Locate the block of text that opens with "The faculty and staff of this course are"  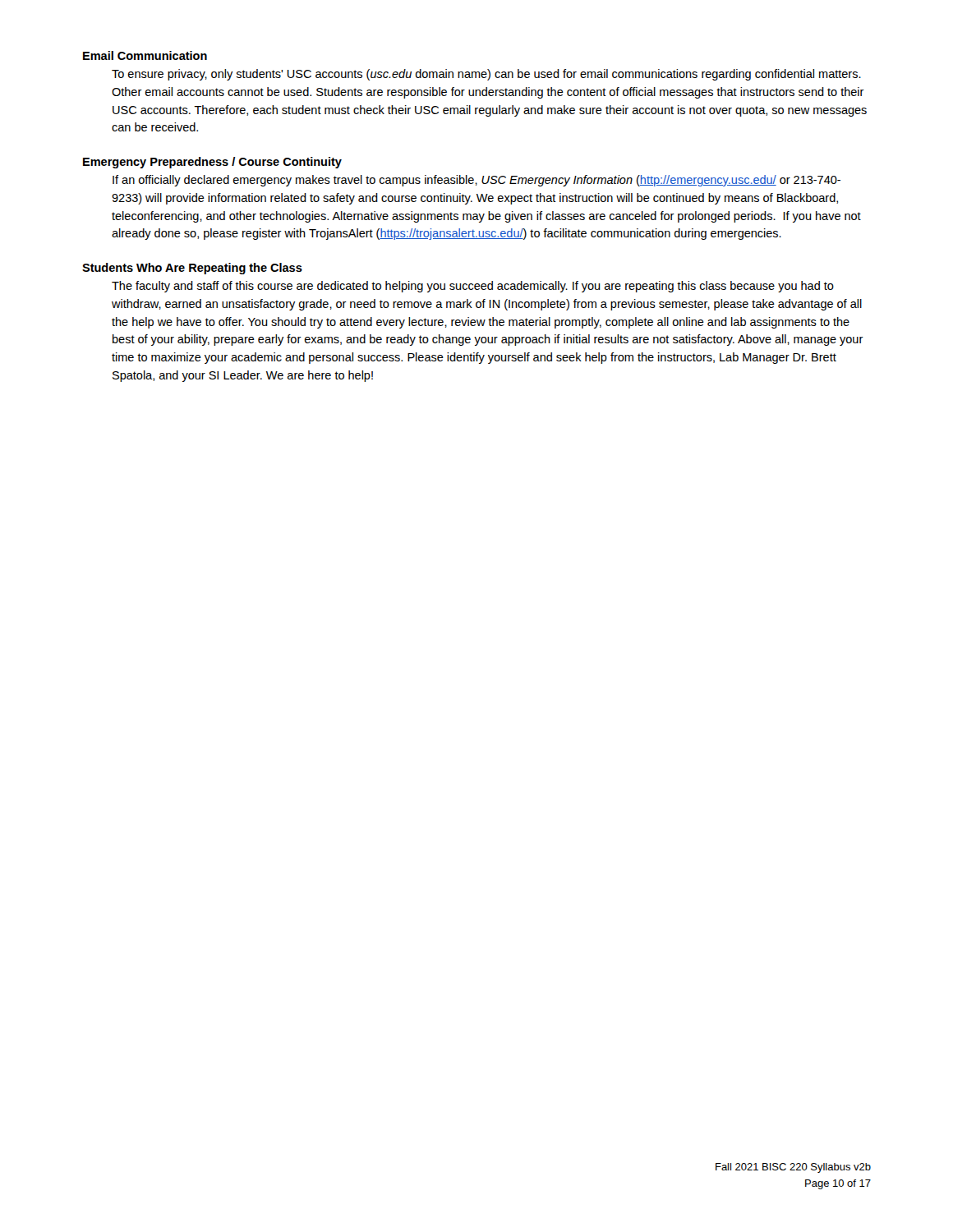tap(487, 330)
